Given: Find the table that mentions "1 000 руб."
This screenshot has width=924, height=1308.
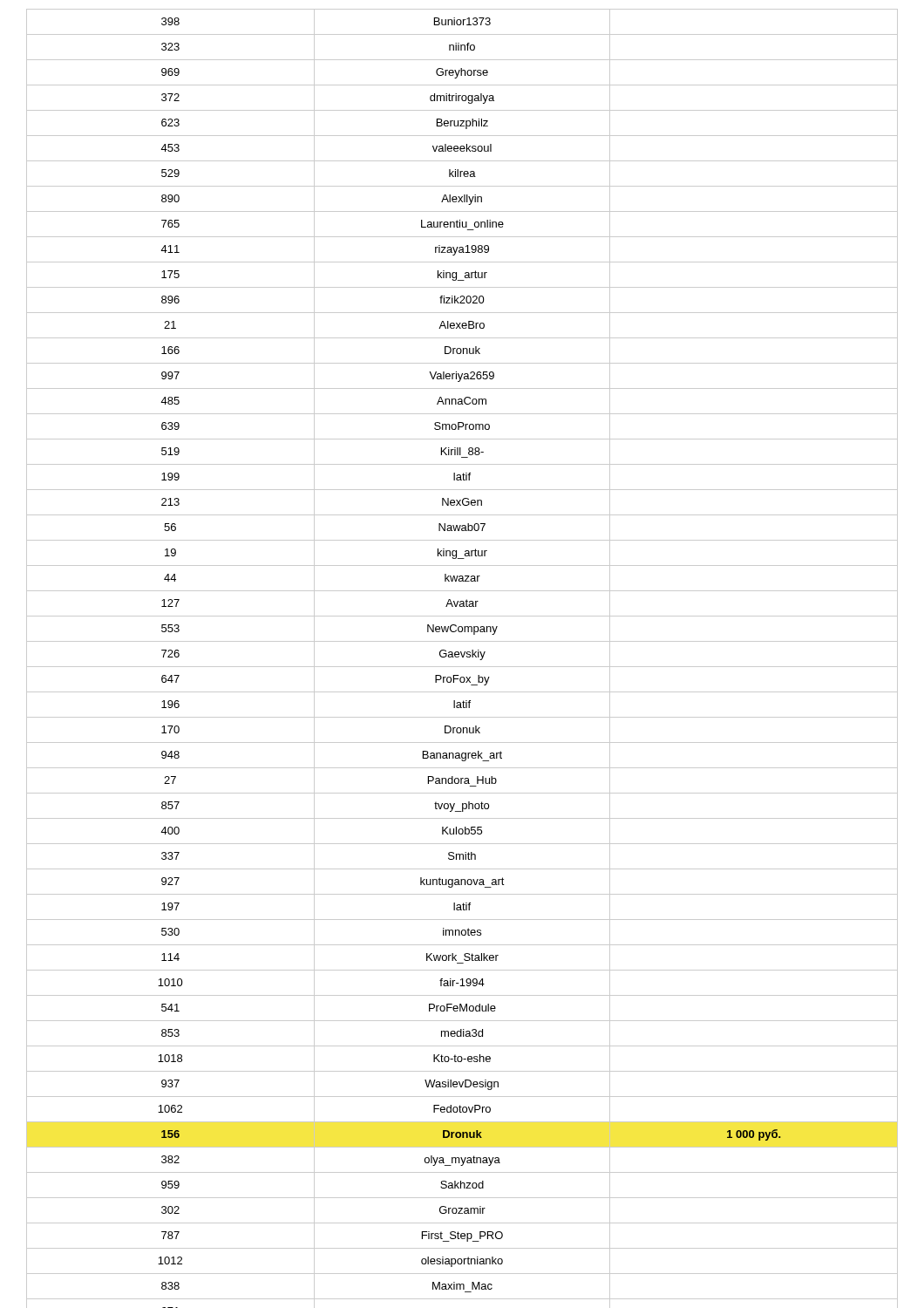Looking at the screenshot, I should (462, 658).
